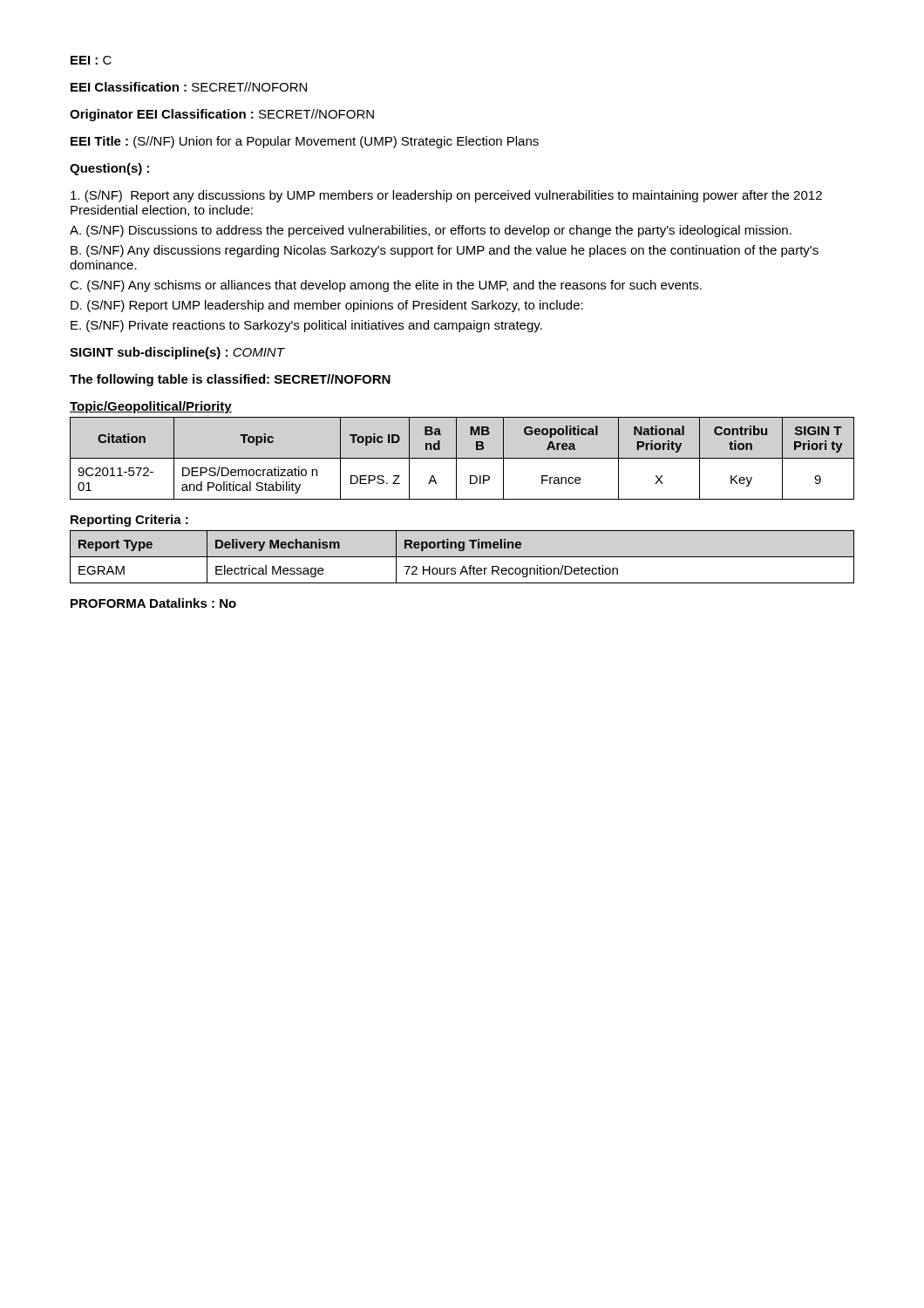Point to the text block starting "C. (S/NF) Any schisms or alliances that develop"
This screenshot has width=924, height=1308.
[x=386, y=285]
